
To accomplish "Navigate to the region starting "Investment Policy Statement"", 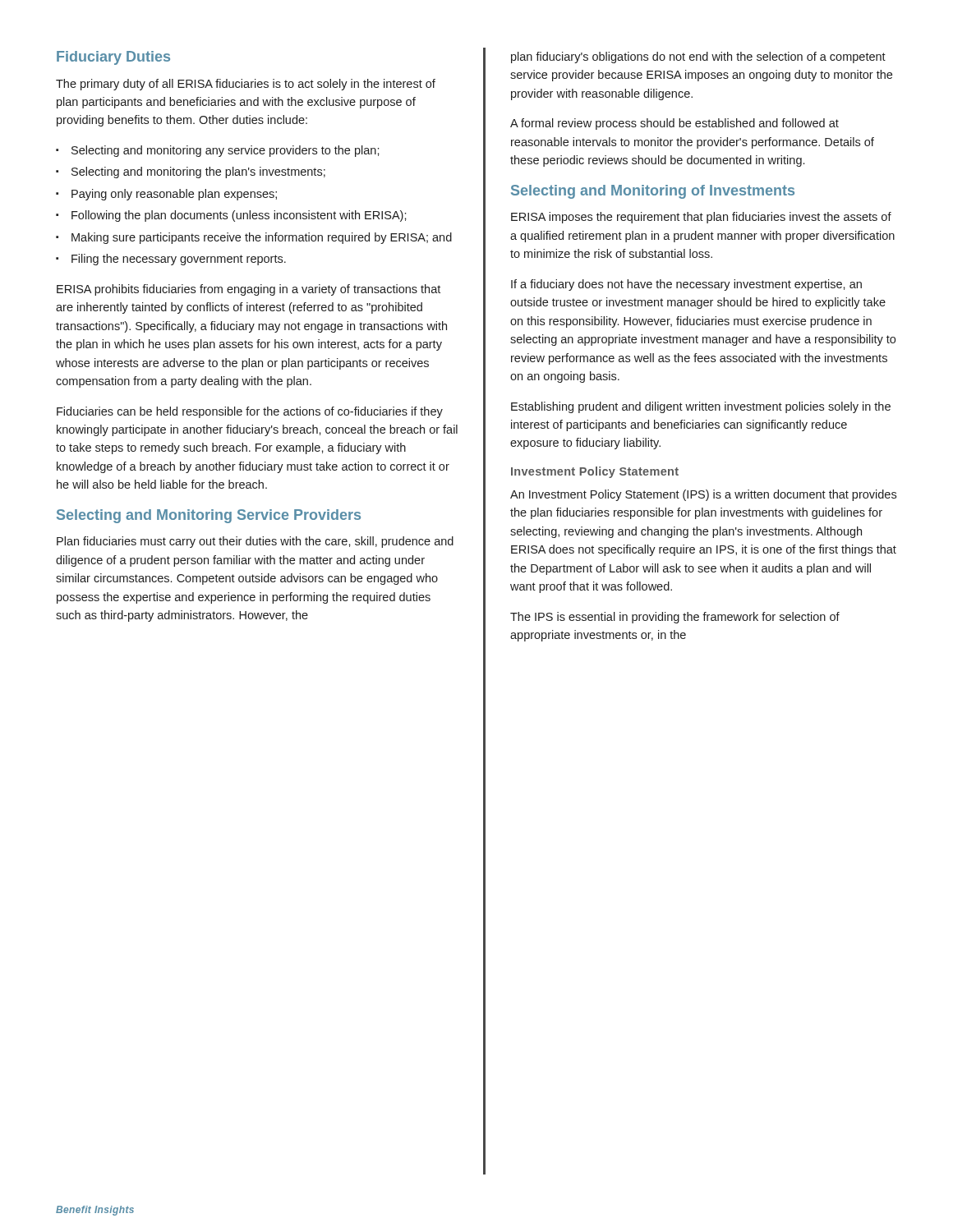I will tap(595, 472).
